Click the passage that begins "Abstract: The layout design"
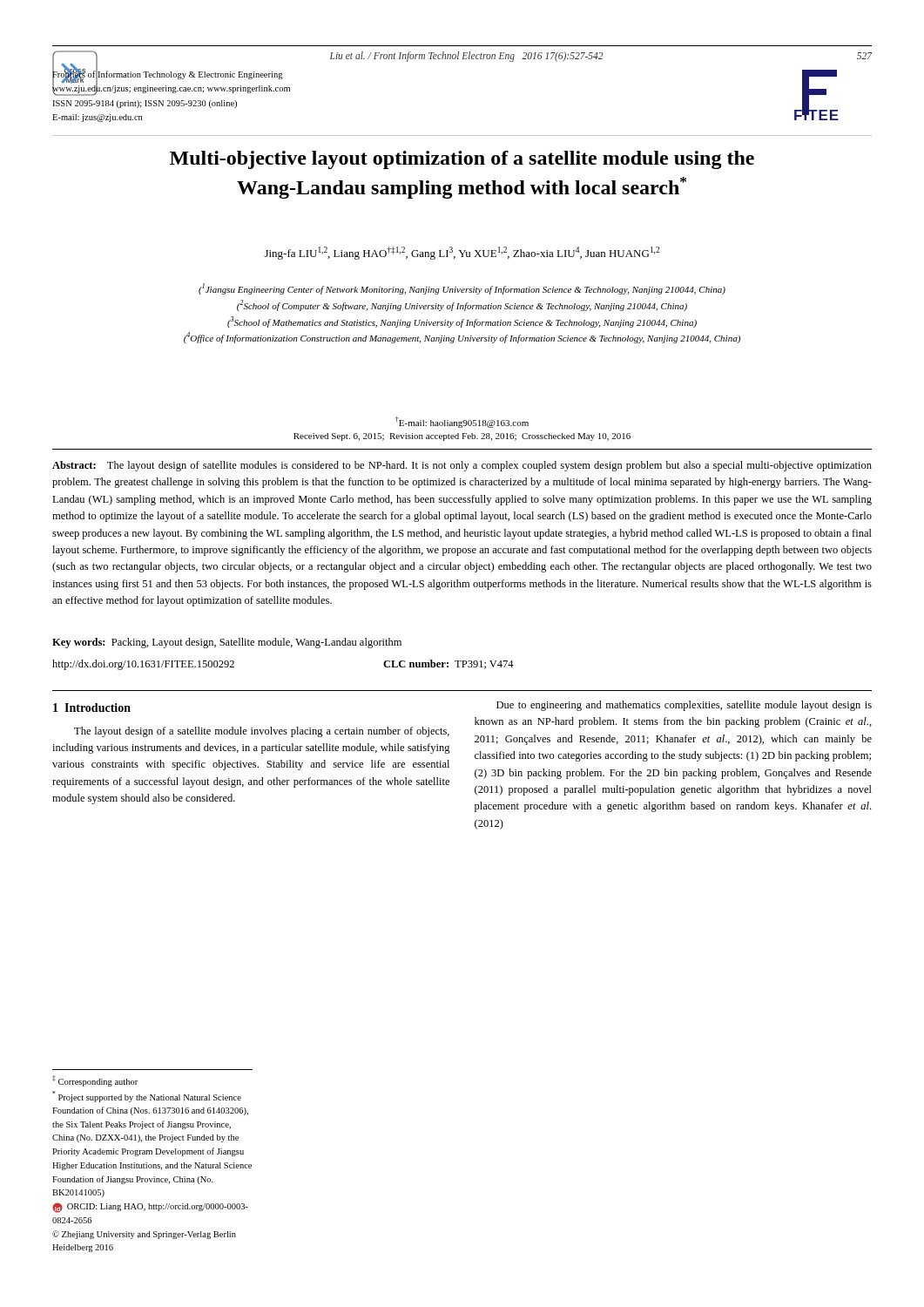Image resolution: width=924 pixels, height=1307 pixels. point(462,533)
